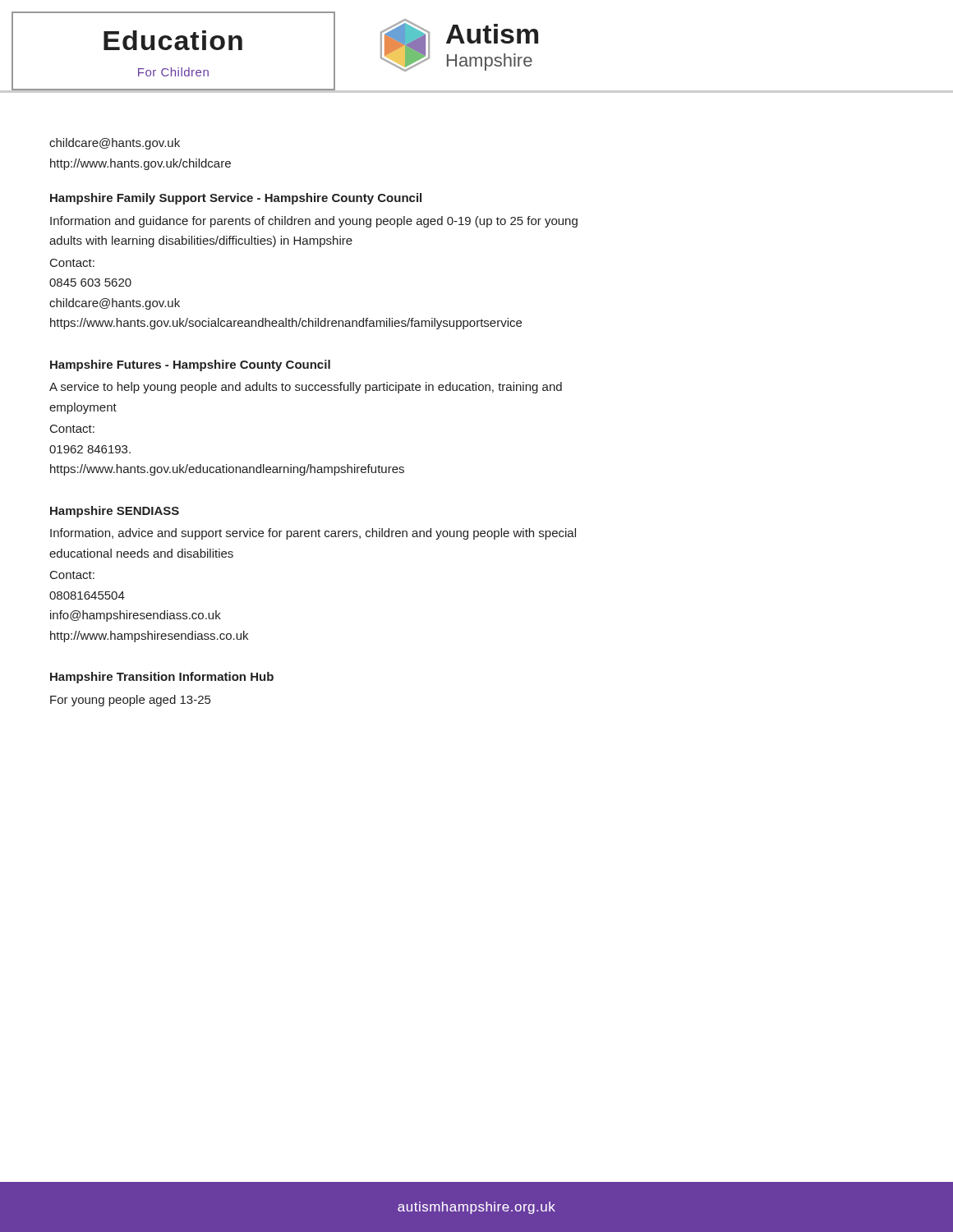Image resolution: width=953 pixels, height=1232 pixels.
Task: Locate the text block starting "Information and guidance for"
Action: [314, 220]
